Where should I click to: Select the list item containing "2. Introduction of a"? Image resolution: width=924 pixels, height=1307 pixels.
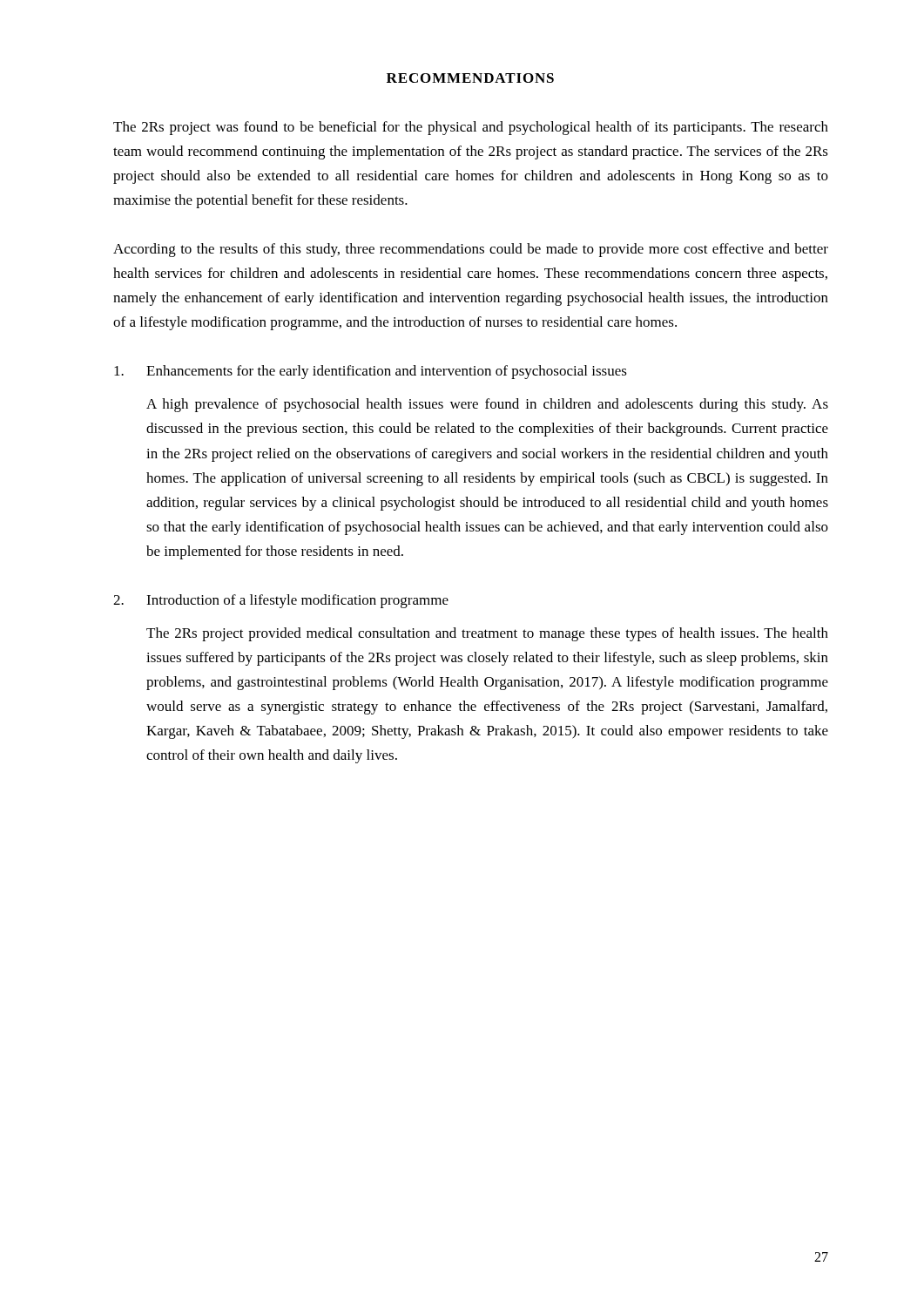(471, 678)
